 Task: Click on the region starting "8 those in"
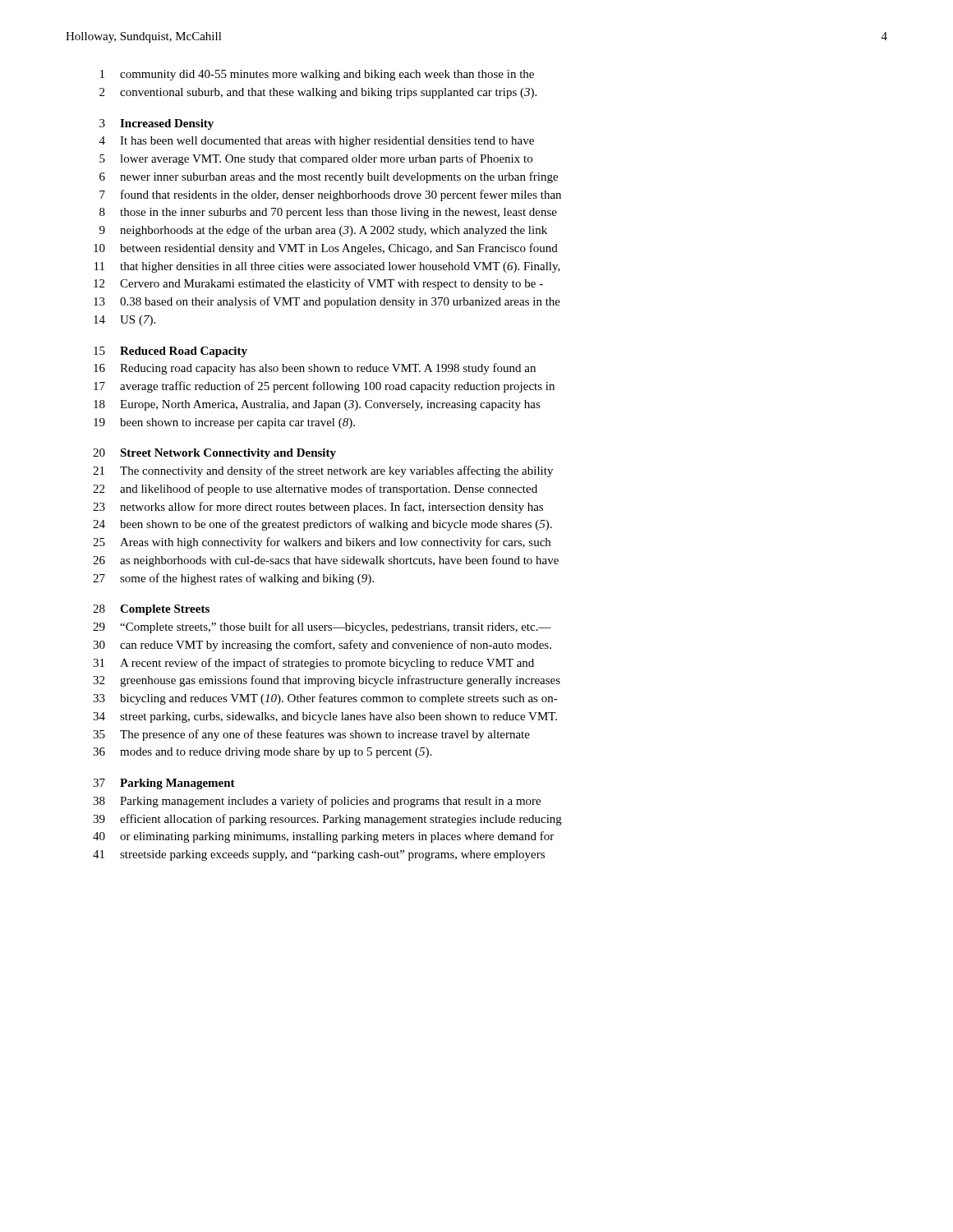pyautogui.click(x=476, y=213)
